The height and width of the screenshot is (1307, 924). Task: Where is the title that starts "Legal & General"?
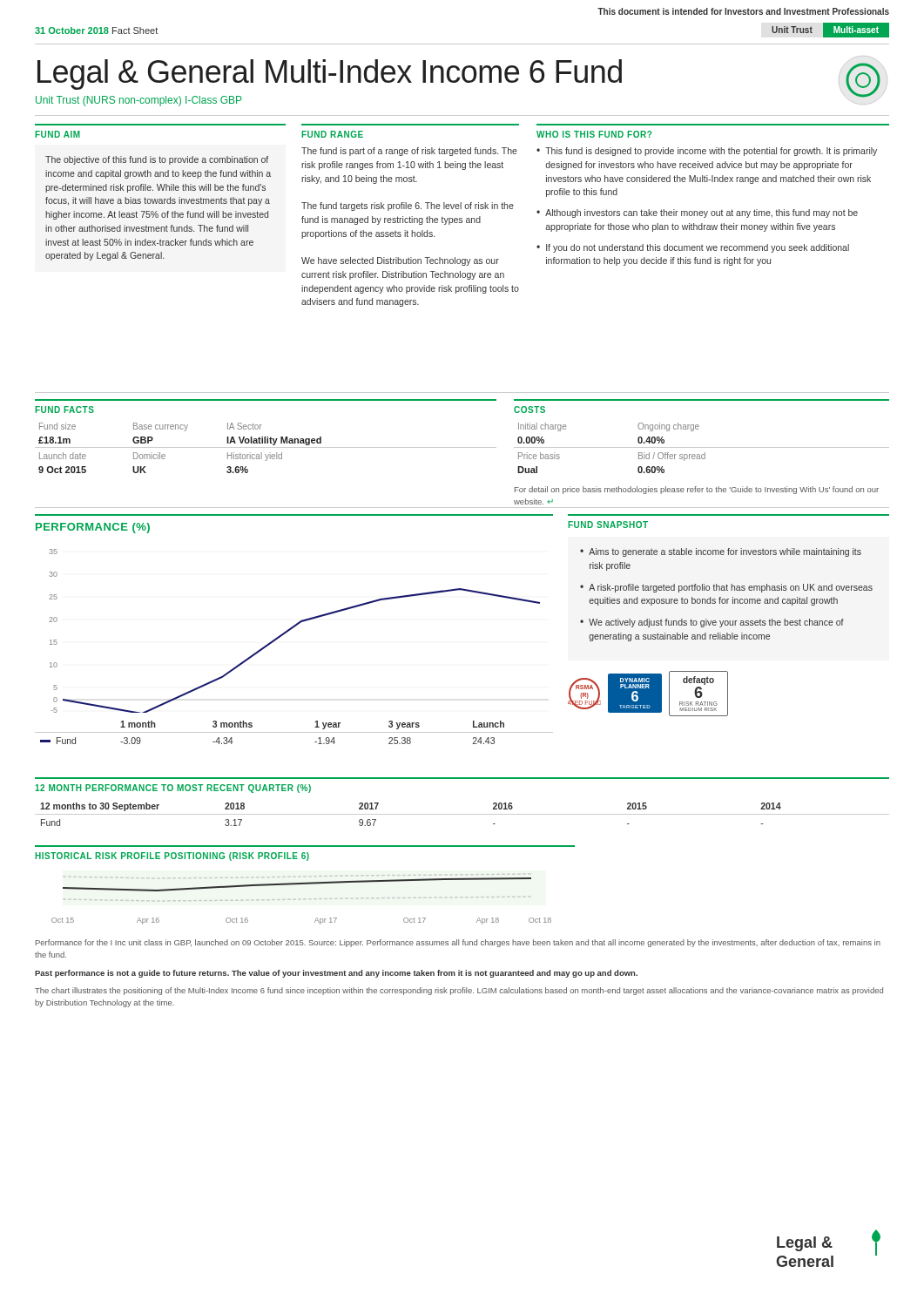pyautogui.click(x=329, y=72)
